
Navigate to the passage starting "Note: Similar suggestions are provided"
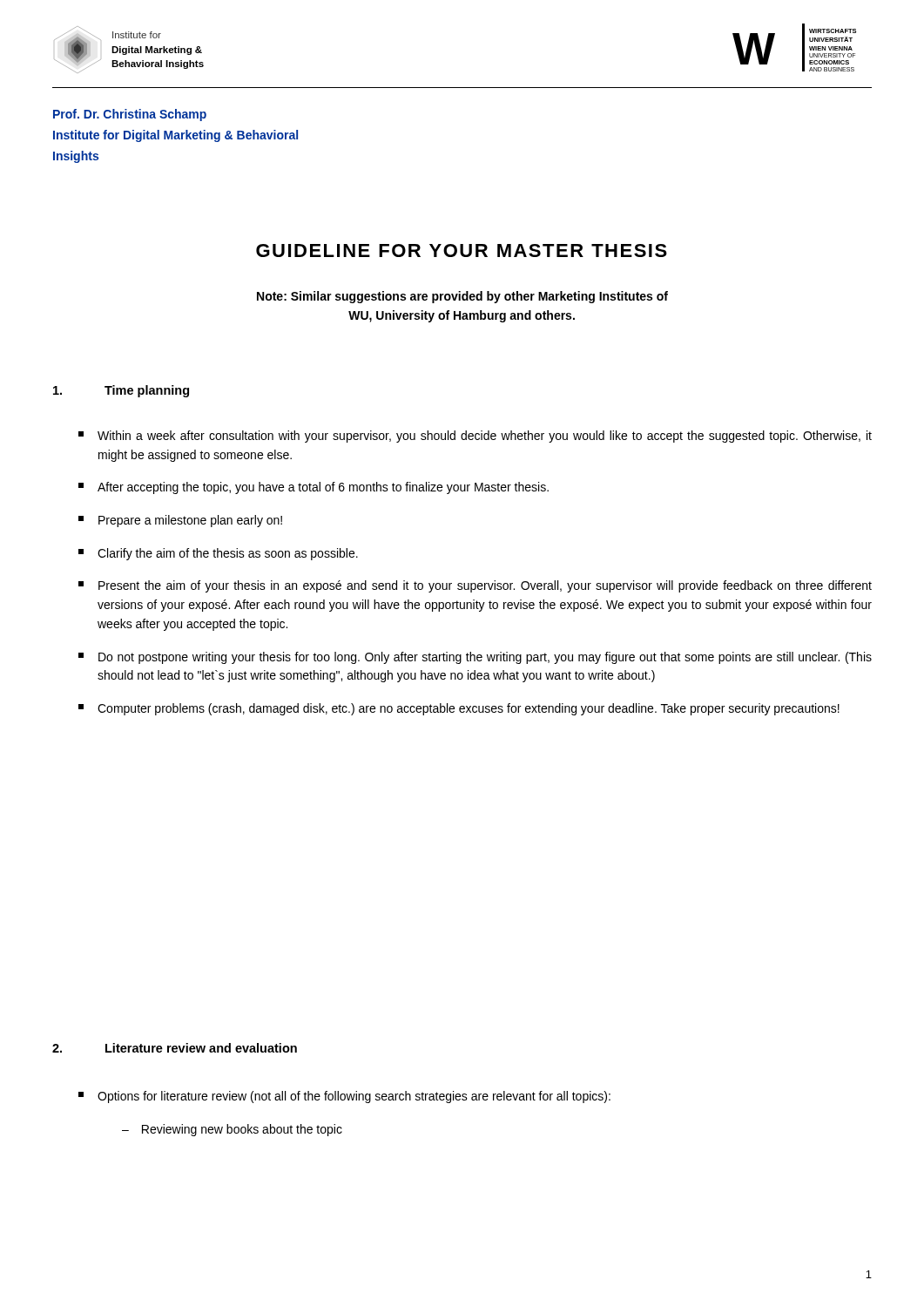click(x=462, y=306)
